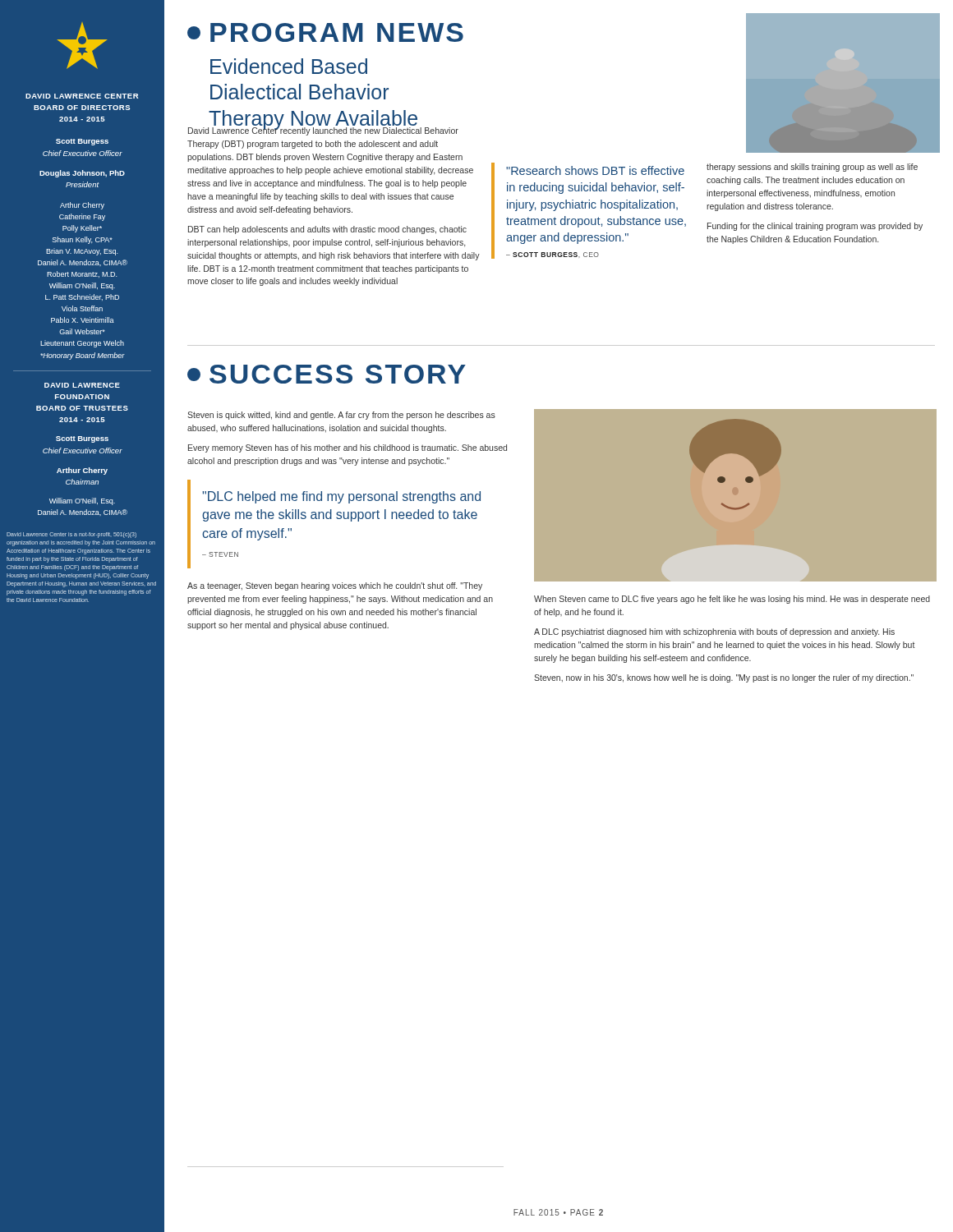The height and width of the screenshot is (1232, 953).
Task: Click on the block starting ""DLC helped me find"
Action: (x=348, y=524)
